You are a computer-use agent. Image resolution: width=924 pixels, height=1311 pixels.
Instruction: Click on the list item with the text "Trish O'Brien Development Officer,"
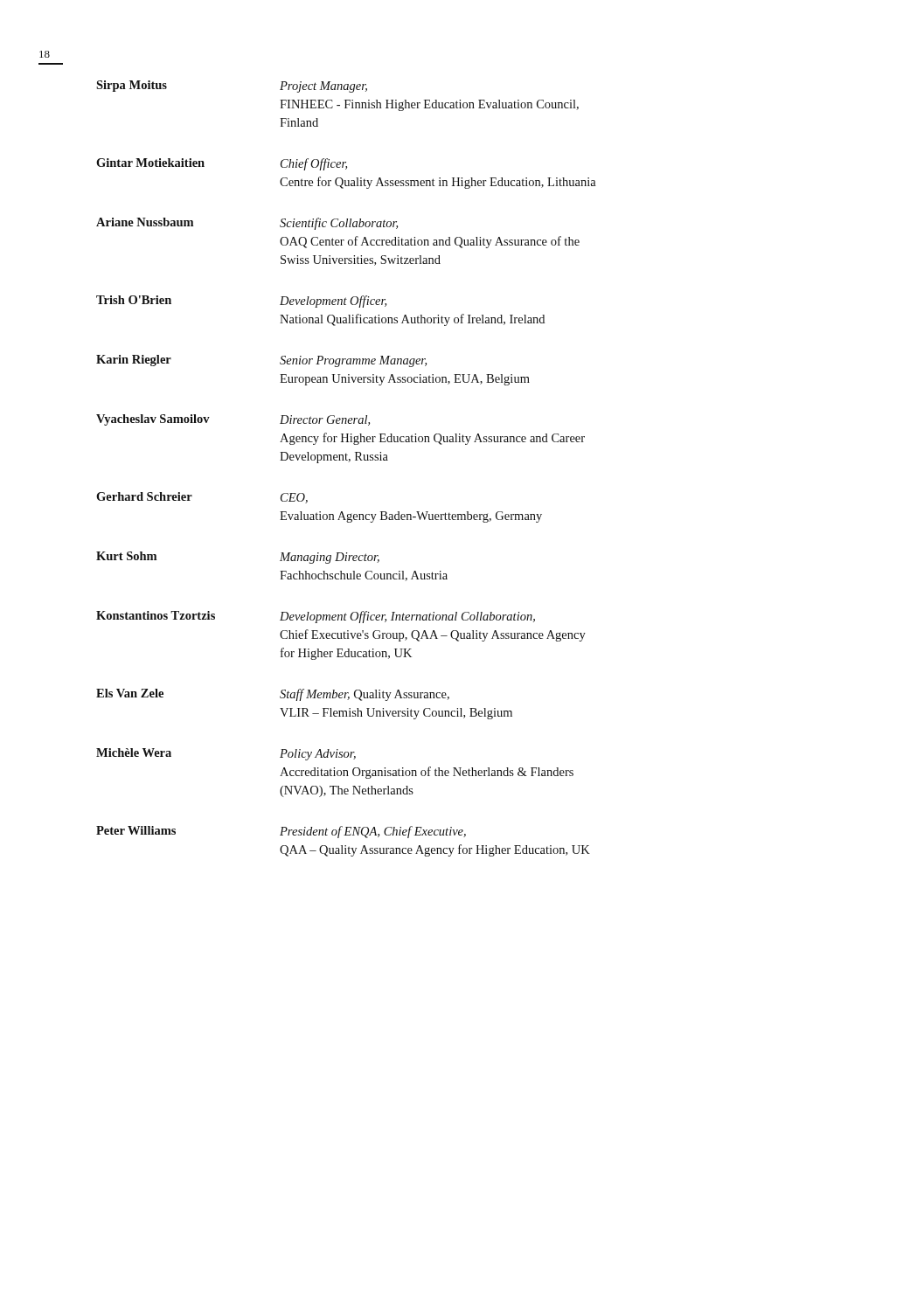point(480,310)
